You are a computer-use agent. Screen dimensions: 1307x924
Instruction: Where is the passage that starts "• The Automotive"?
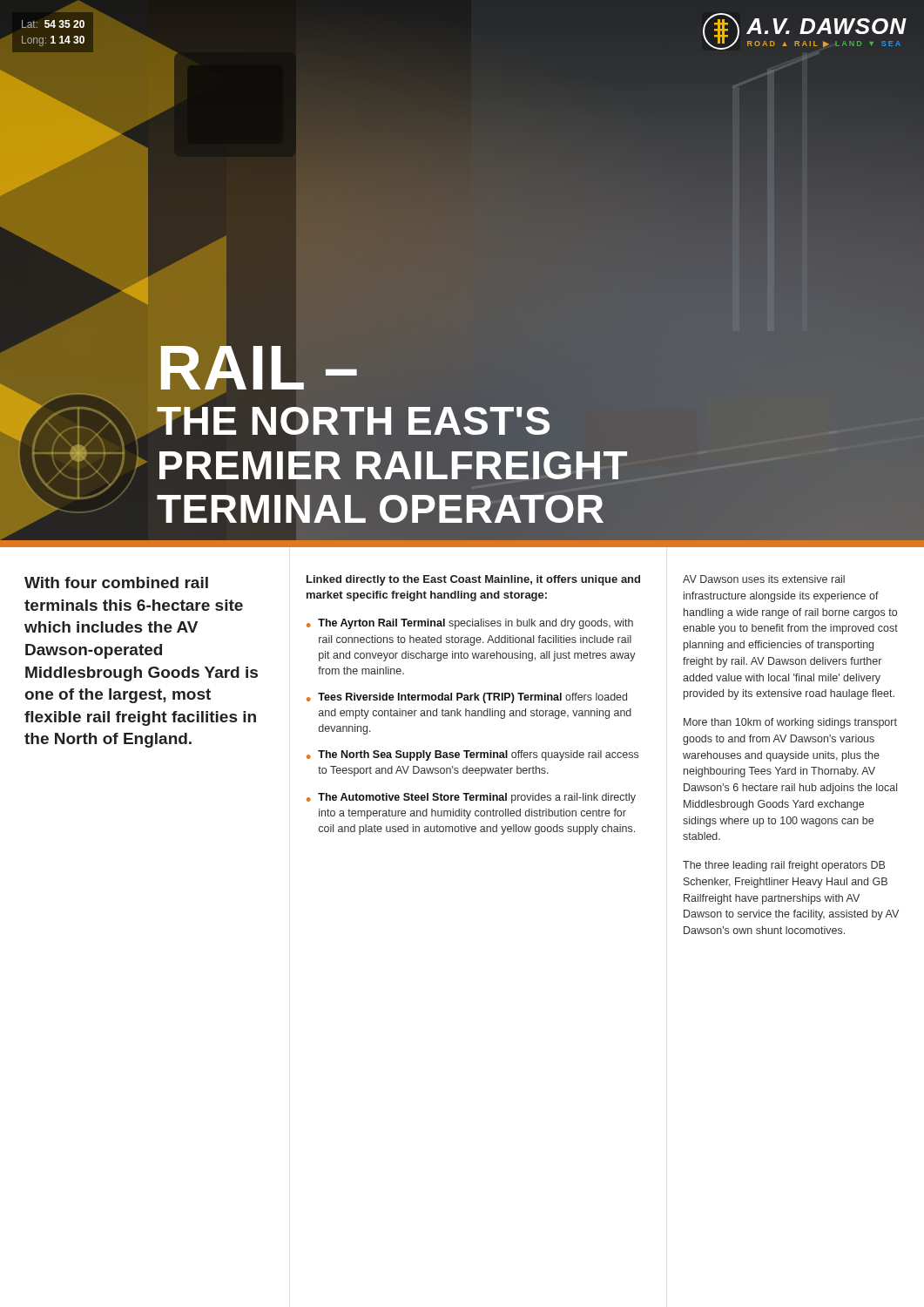tap(475, 813)
